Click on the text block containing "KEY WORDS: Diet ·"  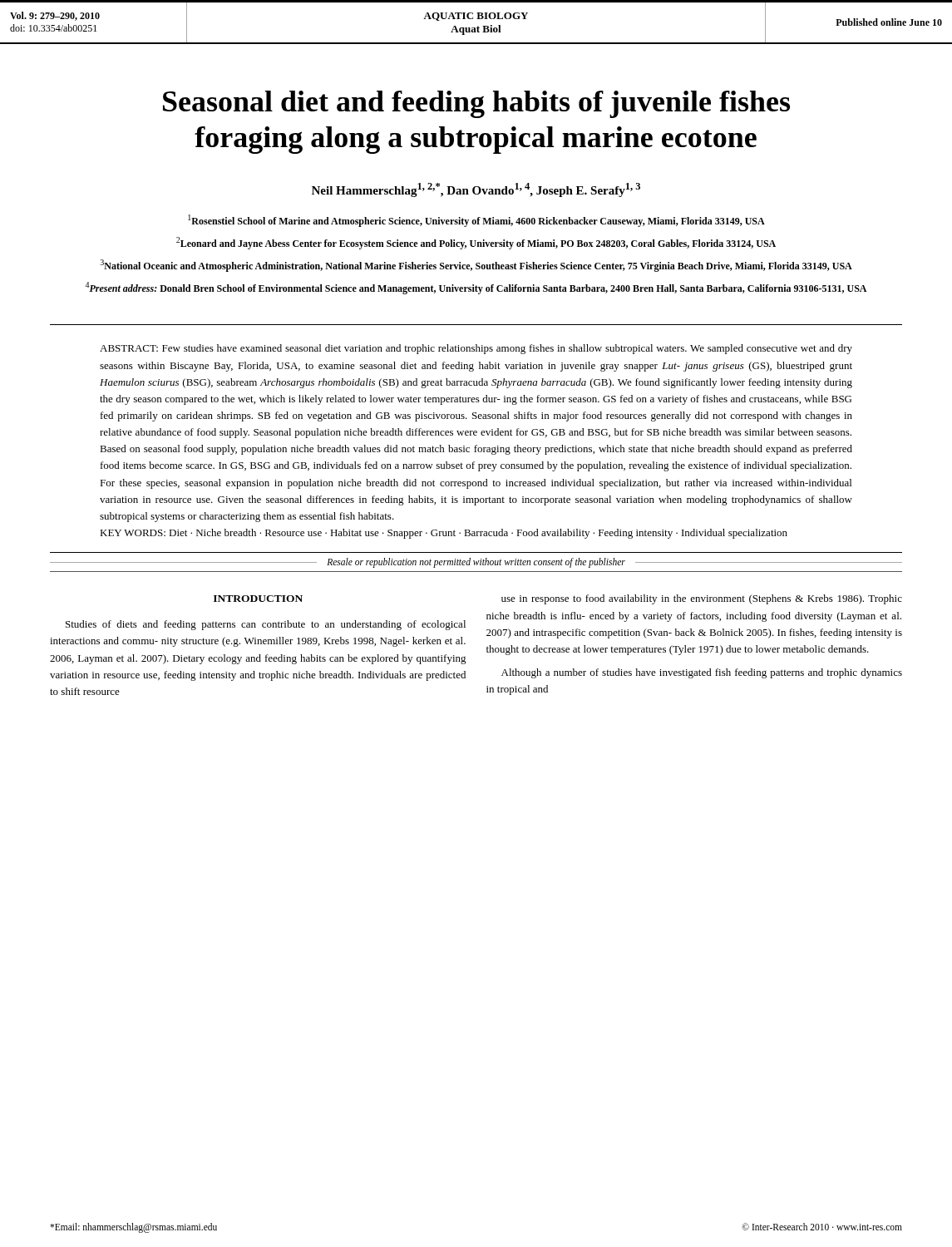point(444,532)
